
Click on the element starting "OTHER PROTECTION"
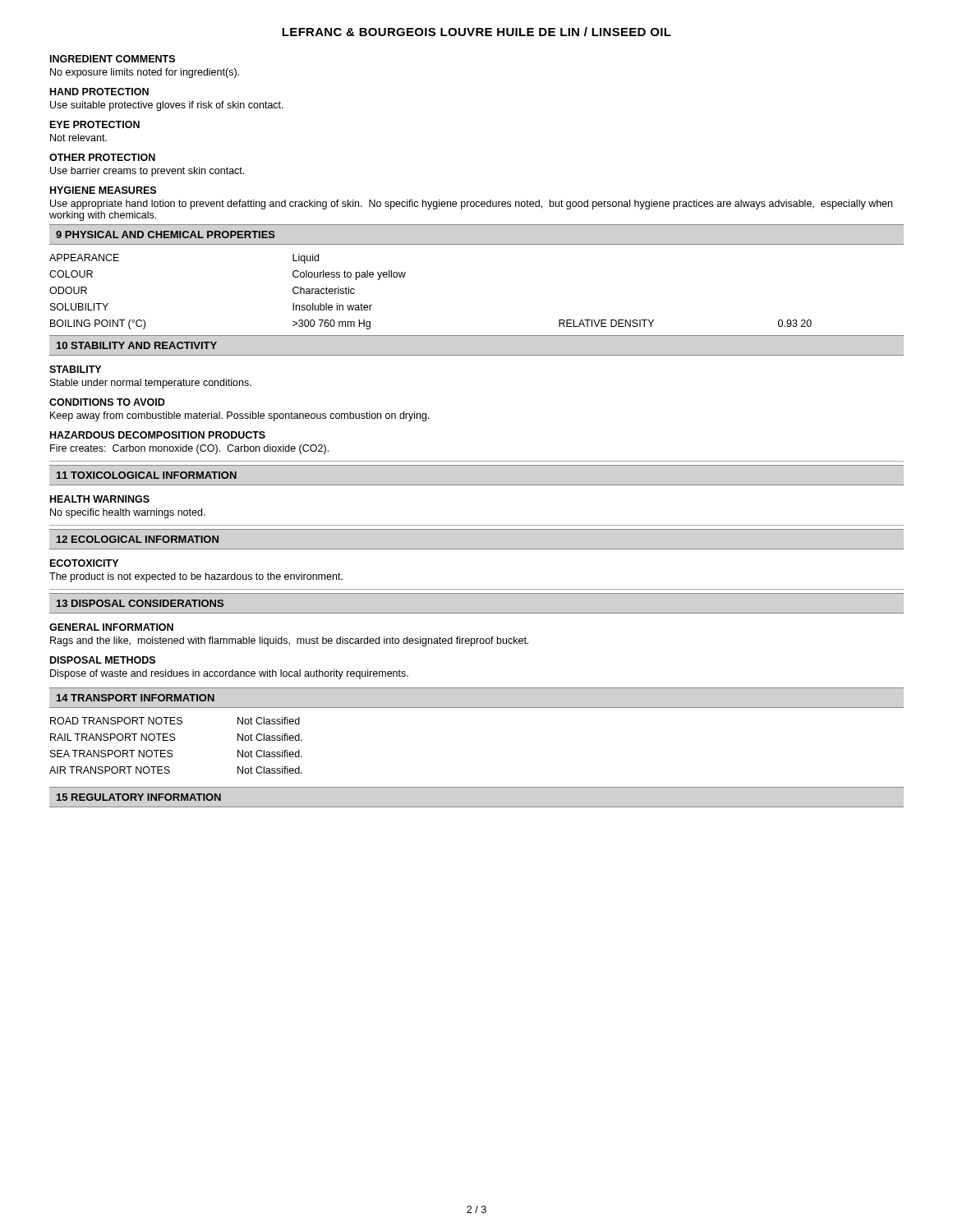pos(102,158)
